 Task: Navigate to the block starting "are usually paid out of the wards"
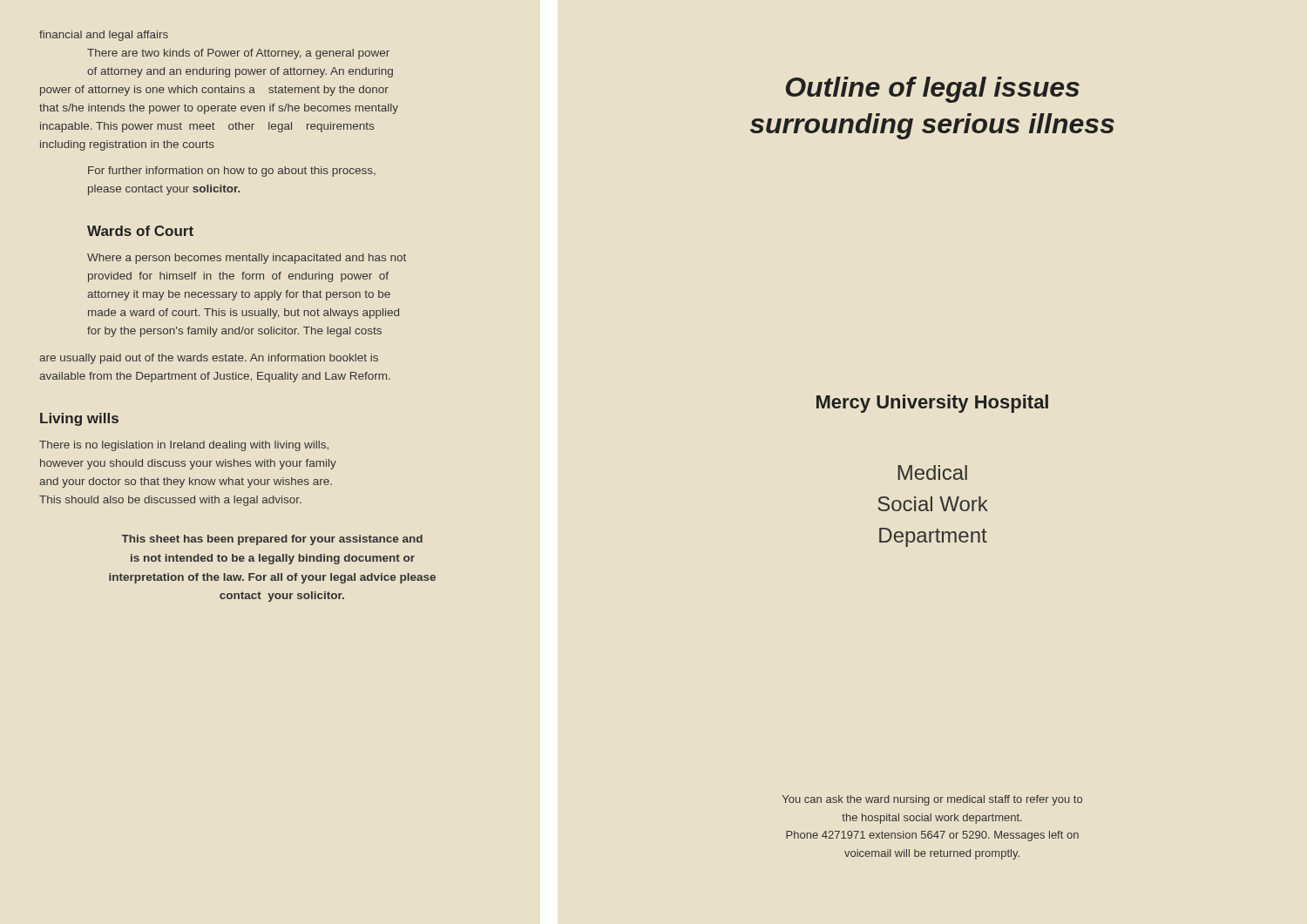tap(215, 367)
